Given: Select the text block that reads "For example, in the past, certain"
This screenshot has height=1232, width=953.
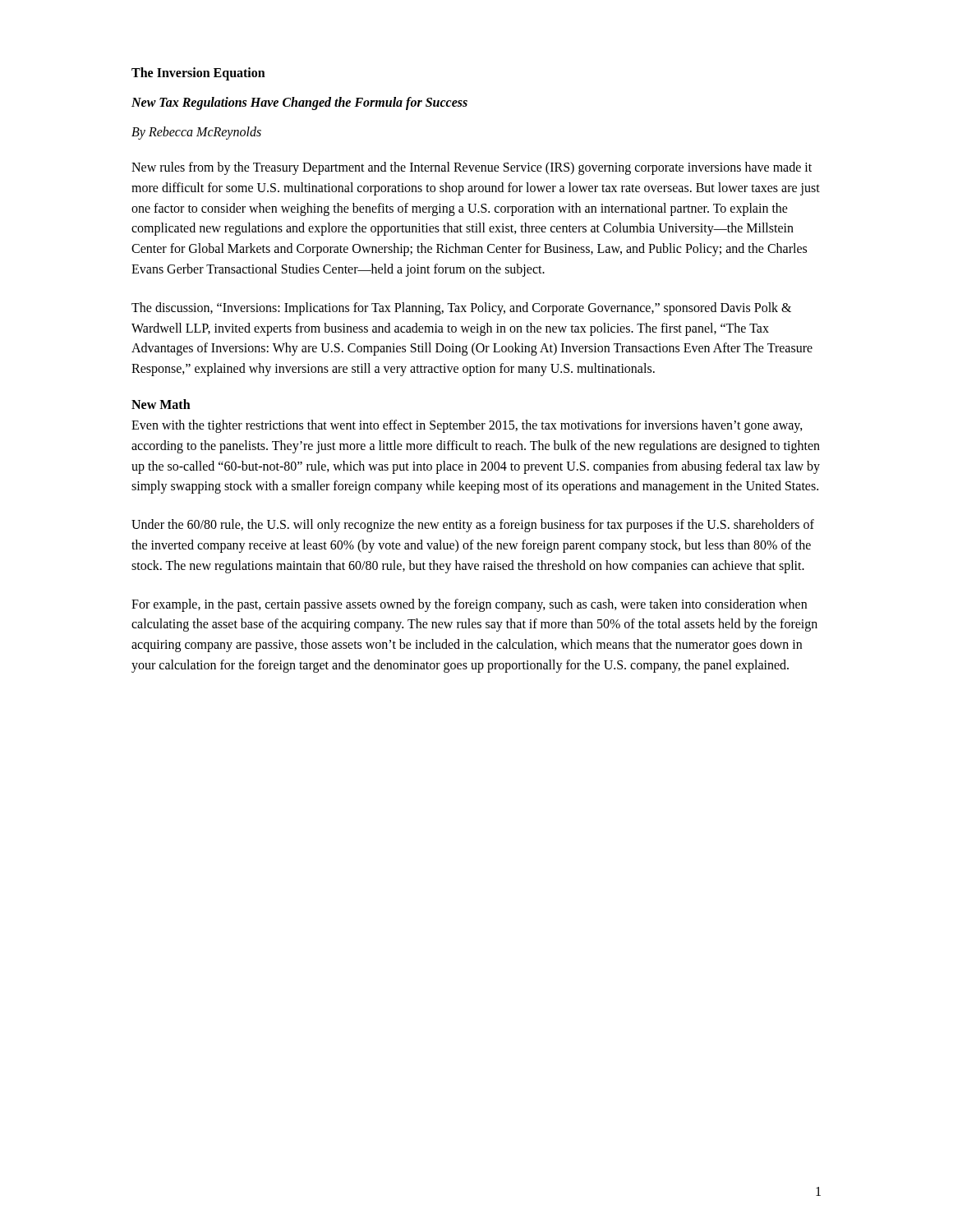Looking at the screenshot, I should (475, 634).
